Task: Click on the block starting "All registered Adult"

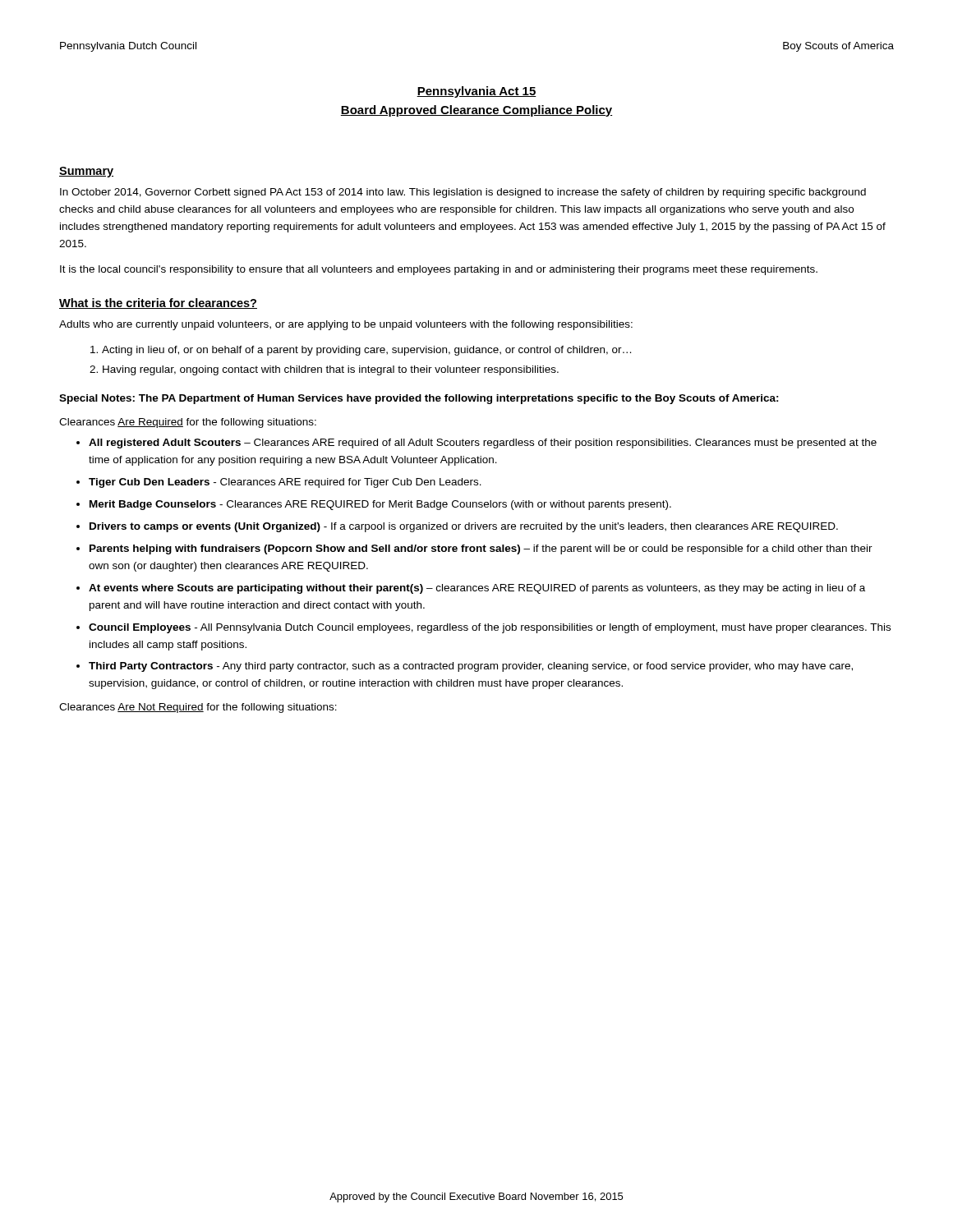Action: tap(483, 451)
